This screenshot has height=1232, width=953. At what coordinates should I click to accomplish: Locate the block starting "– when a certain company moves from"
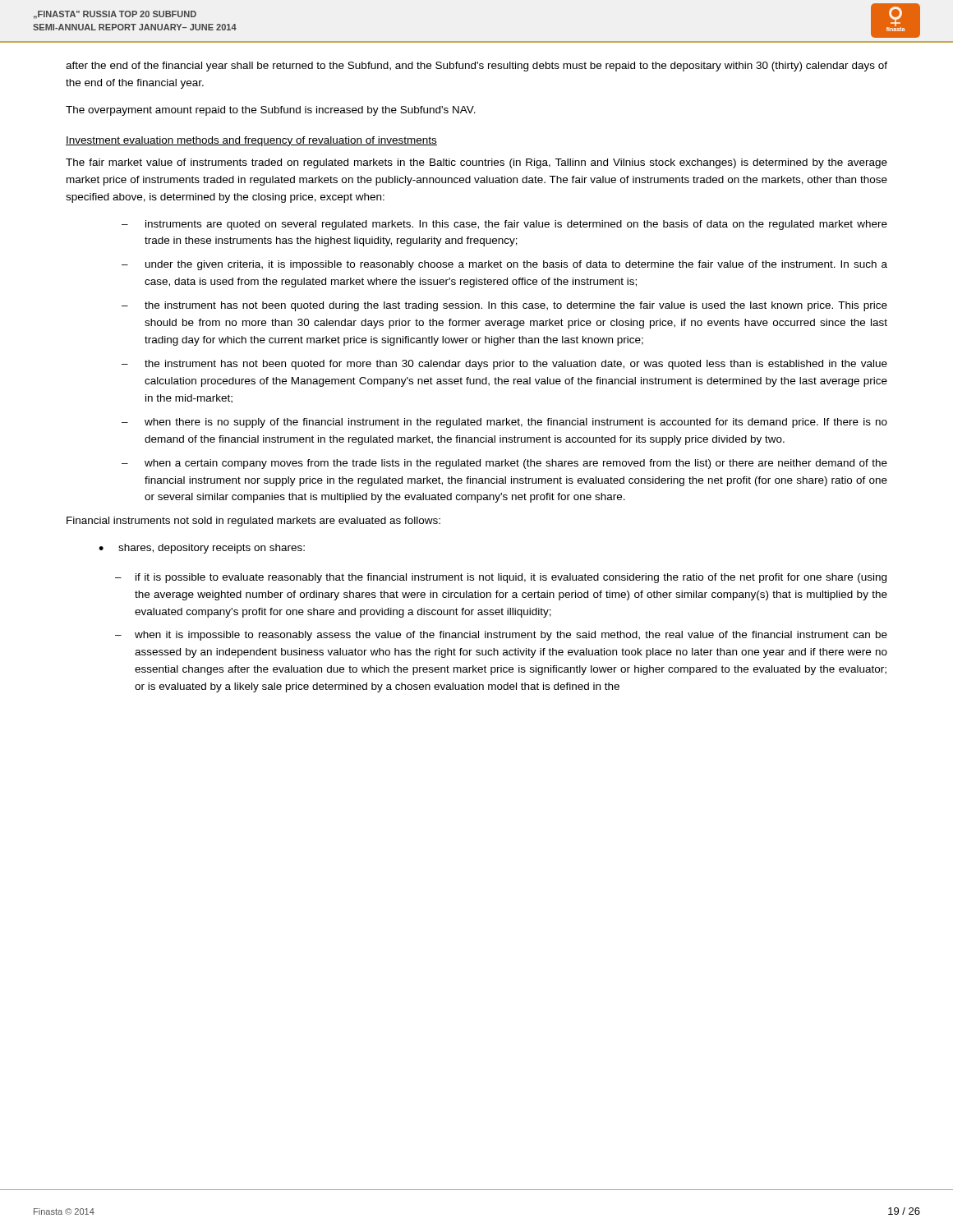pos(501,480)
